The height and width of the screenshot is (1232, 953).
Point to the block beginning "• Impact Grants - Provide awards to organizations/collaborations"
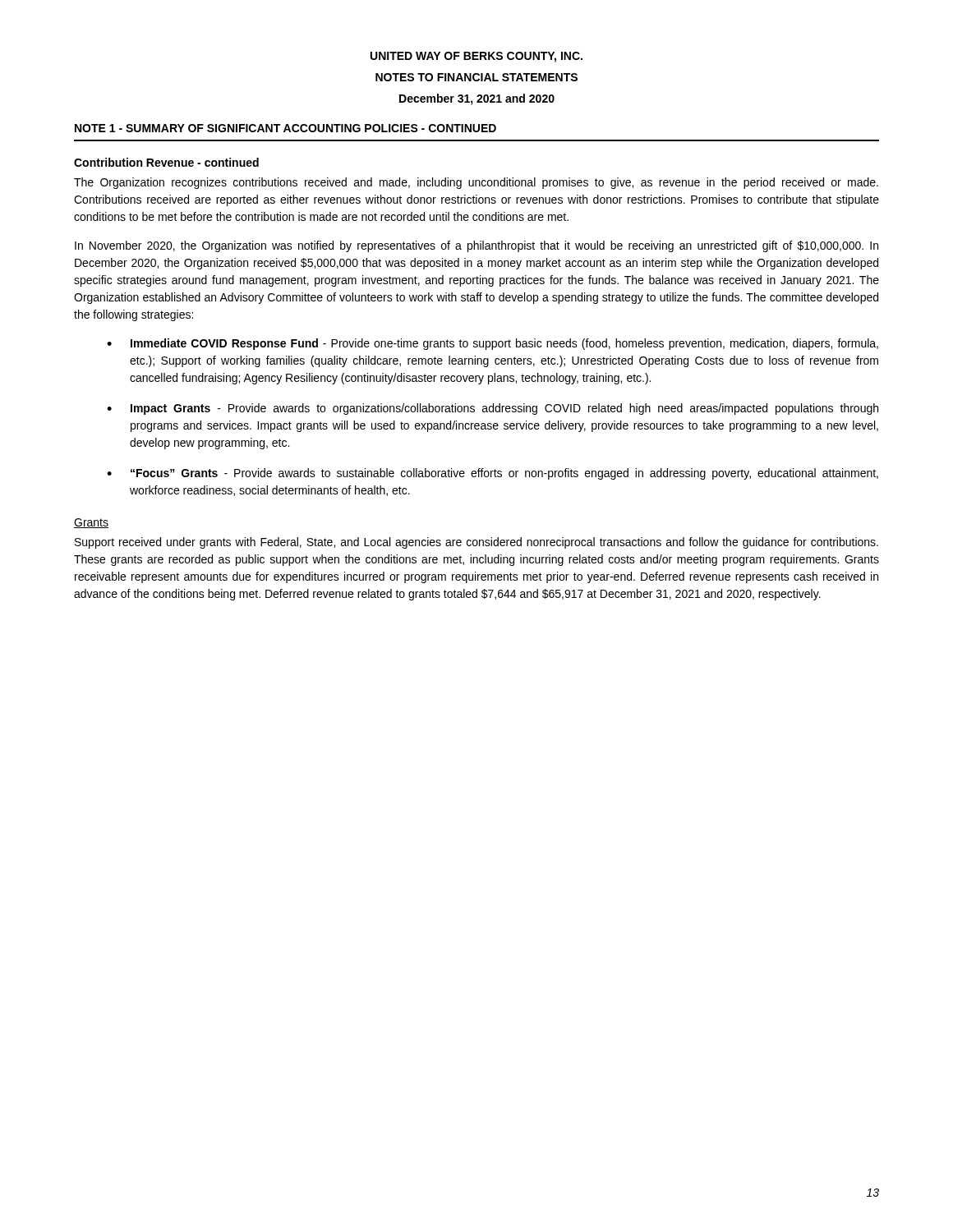point(493,426)
